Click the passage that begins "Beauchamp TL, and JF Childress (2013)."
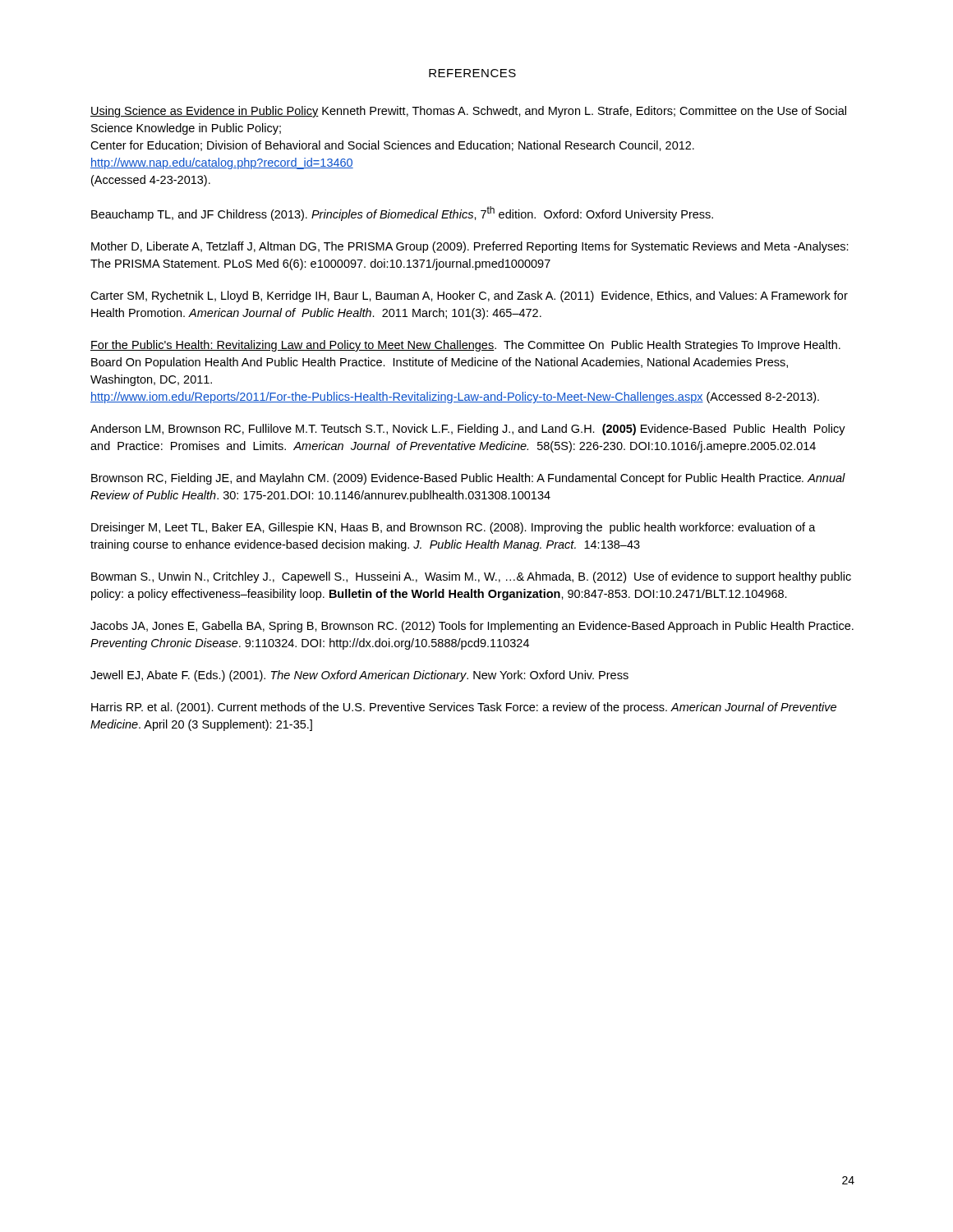Image resolution: width=953 pixels, height=1232 pixels. coord(402,213)
